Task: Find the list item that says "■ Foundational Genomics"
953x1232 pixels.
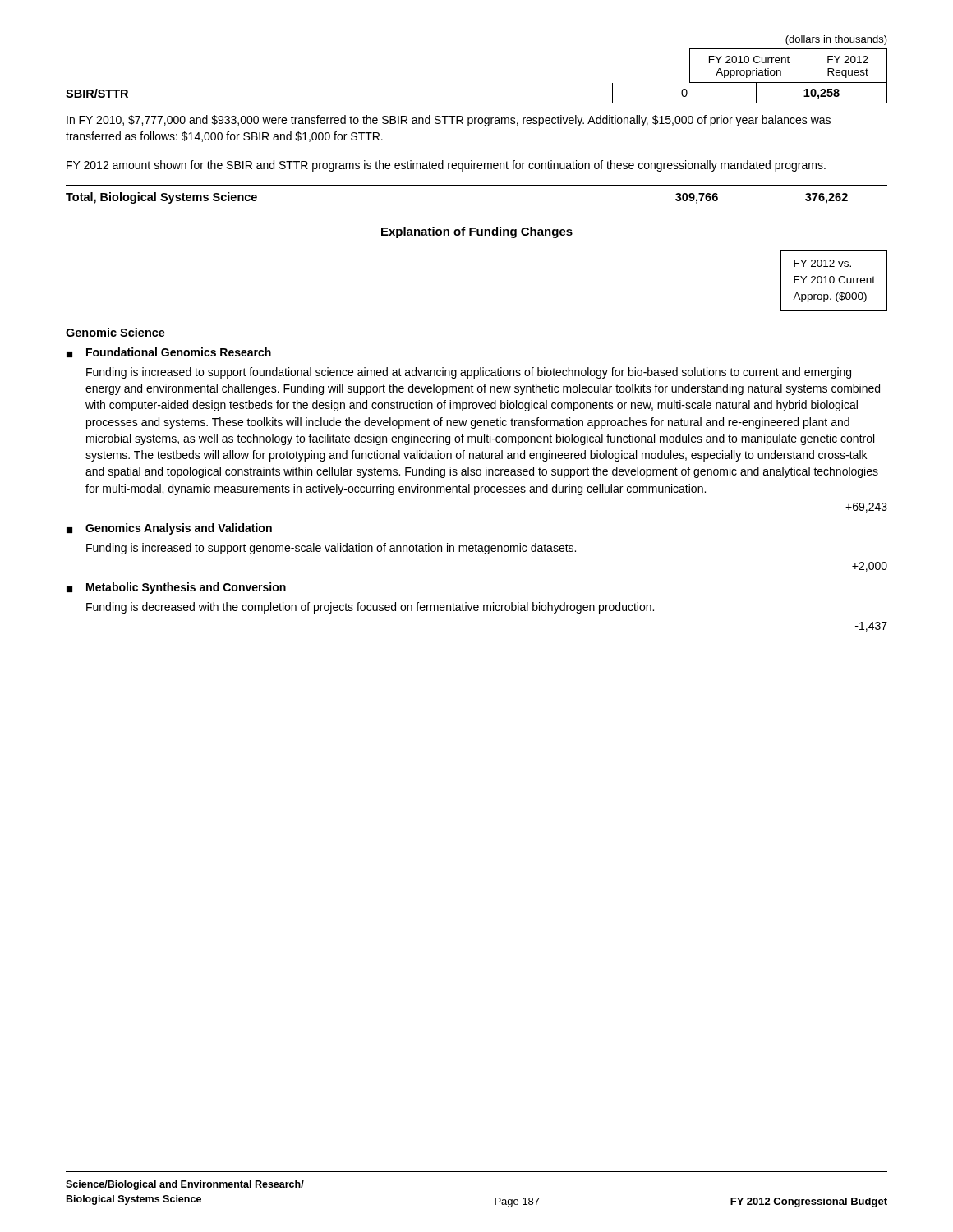Action: pos(476,429)
